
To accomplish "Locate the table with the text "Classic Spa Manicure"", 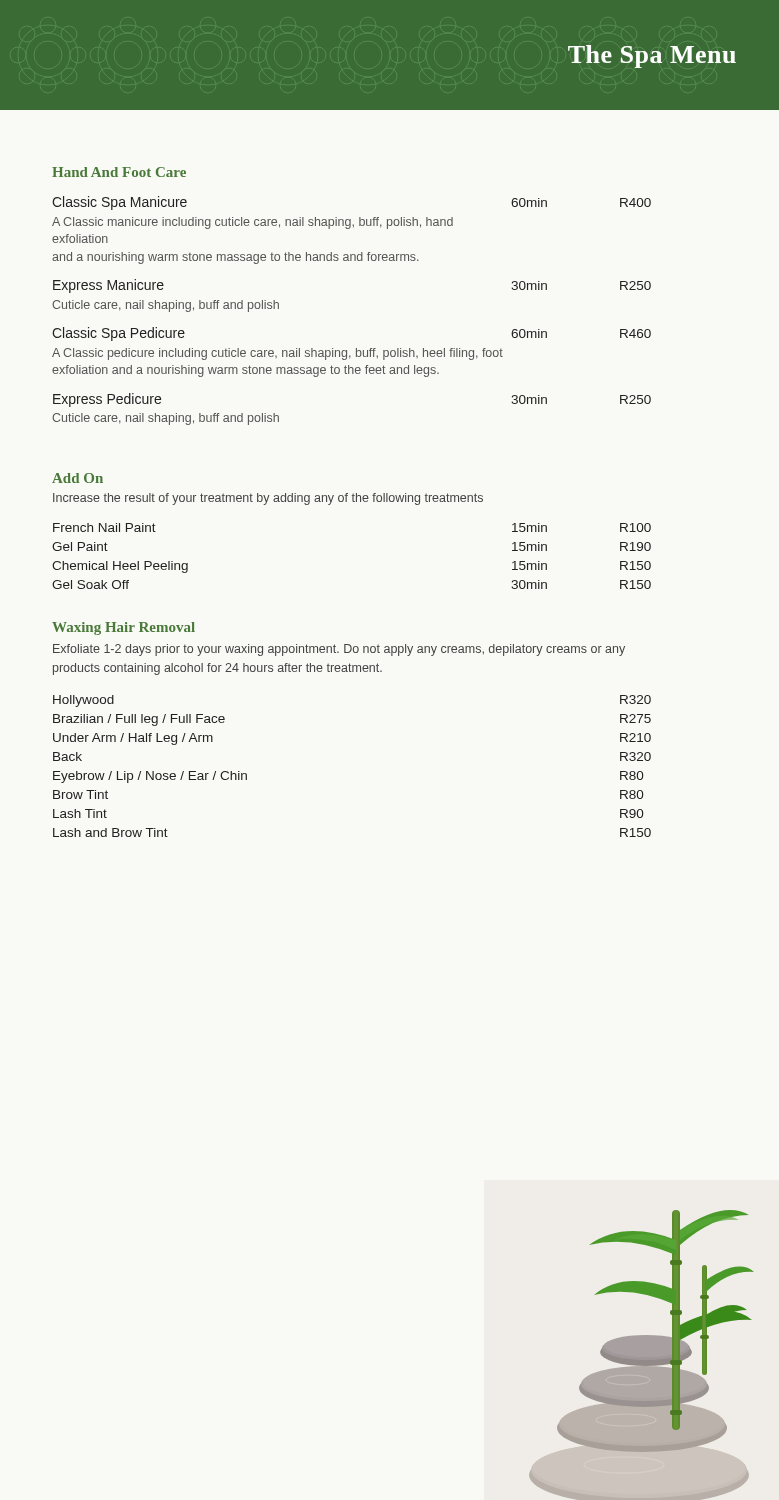I will point(390,315).
